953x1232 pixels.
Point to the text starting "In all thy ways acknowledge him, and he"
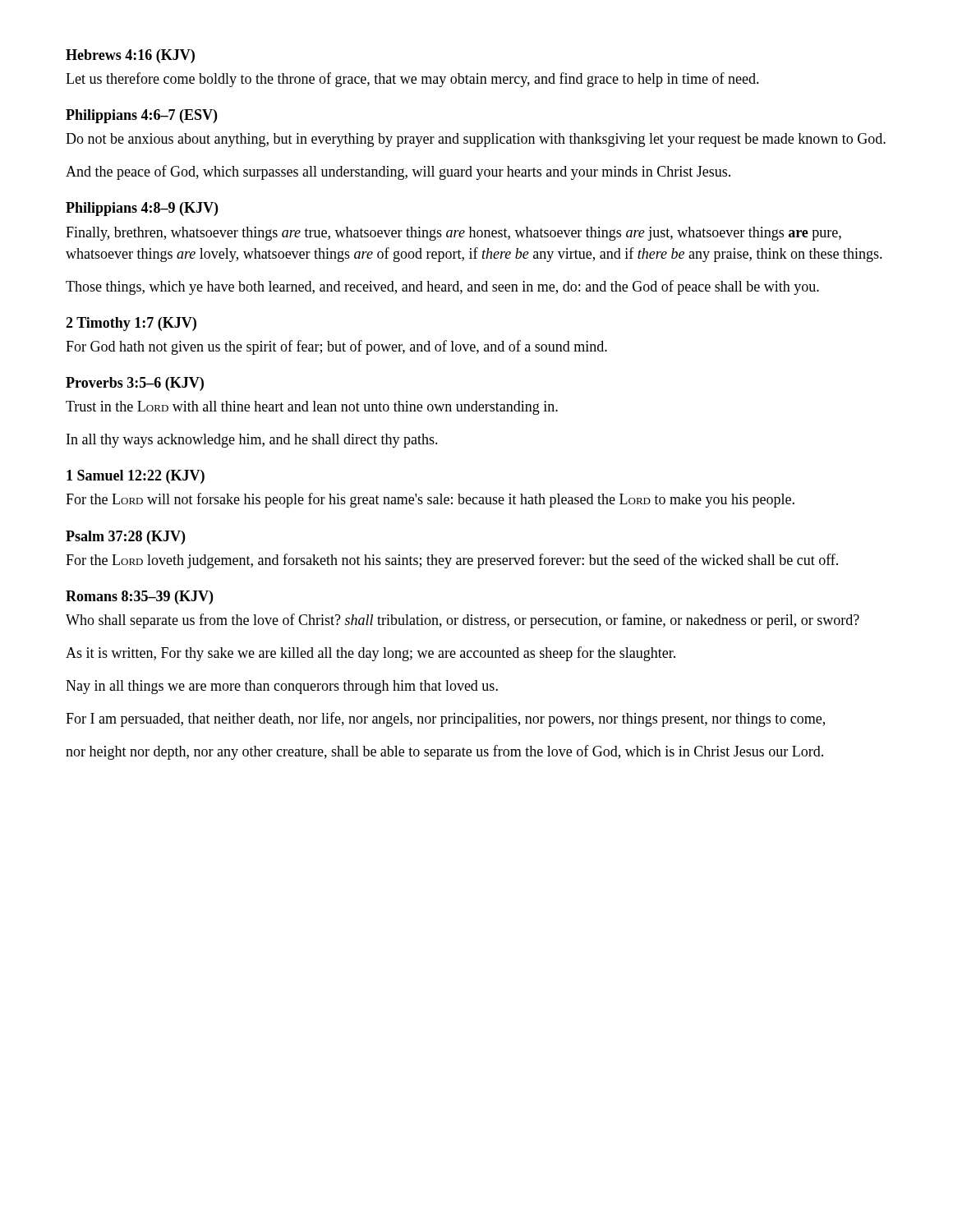252,440
